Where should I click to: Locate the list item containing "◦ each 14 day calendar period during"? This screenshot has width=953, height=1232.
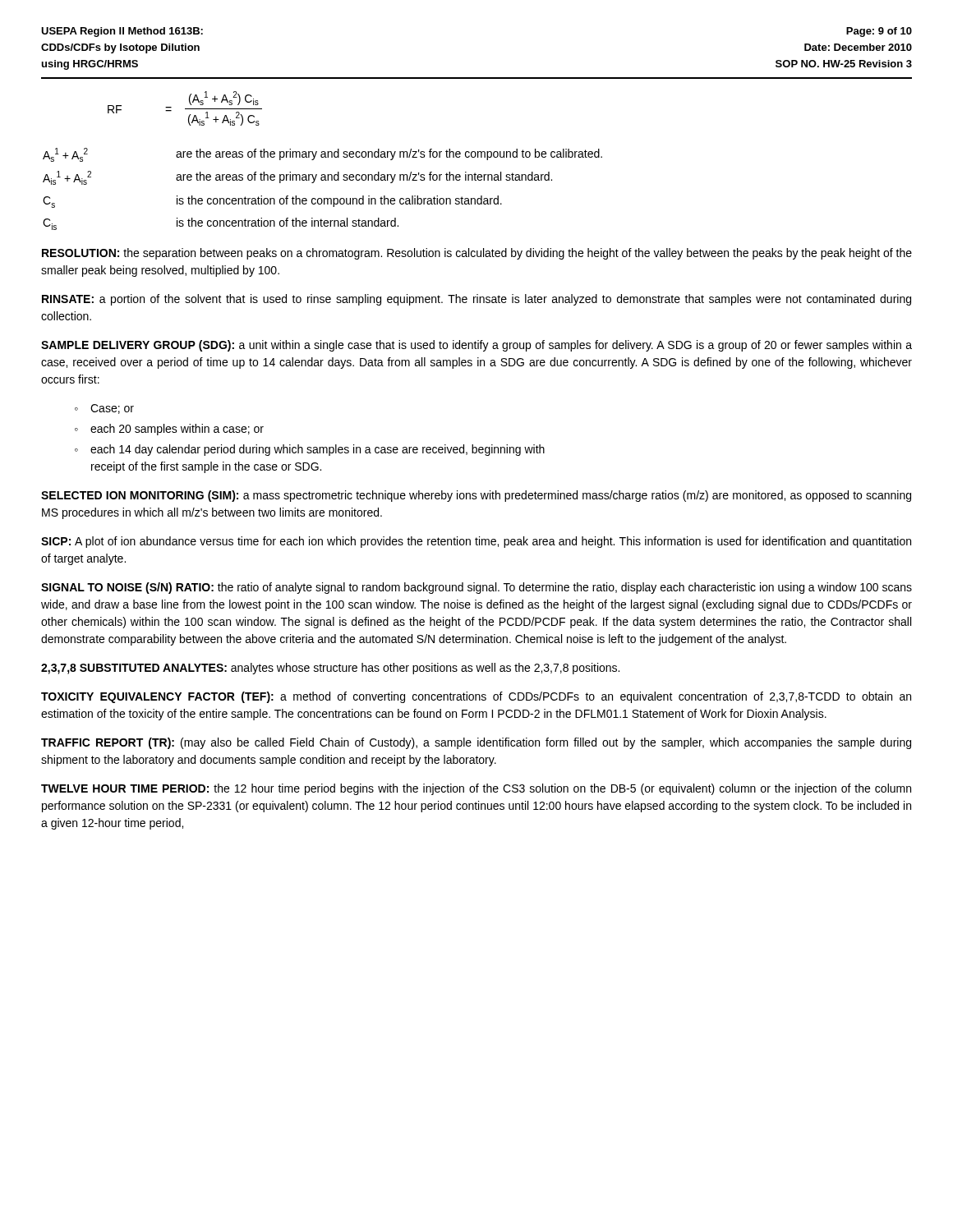click(x=493, y=459)
